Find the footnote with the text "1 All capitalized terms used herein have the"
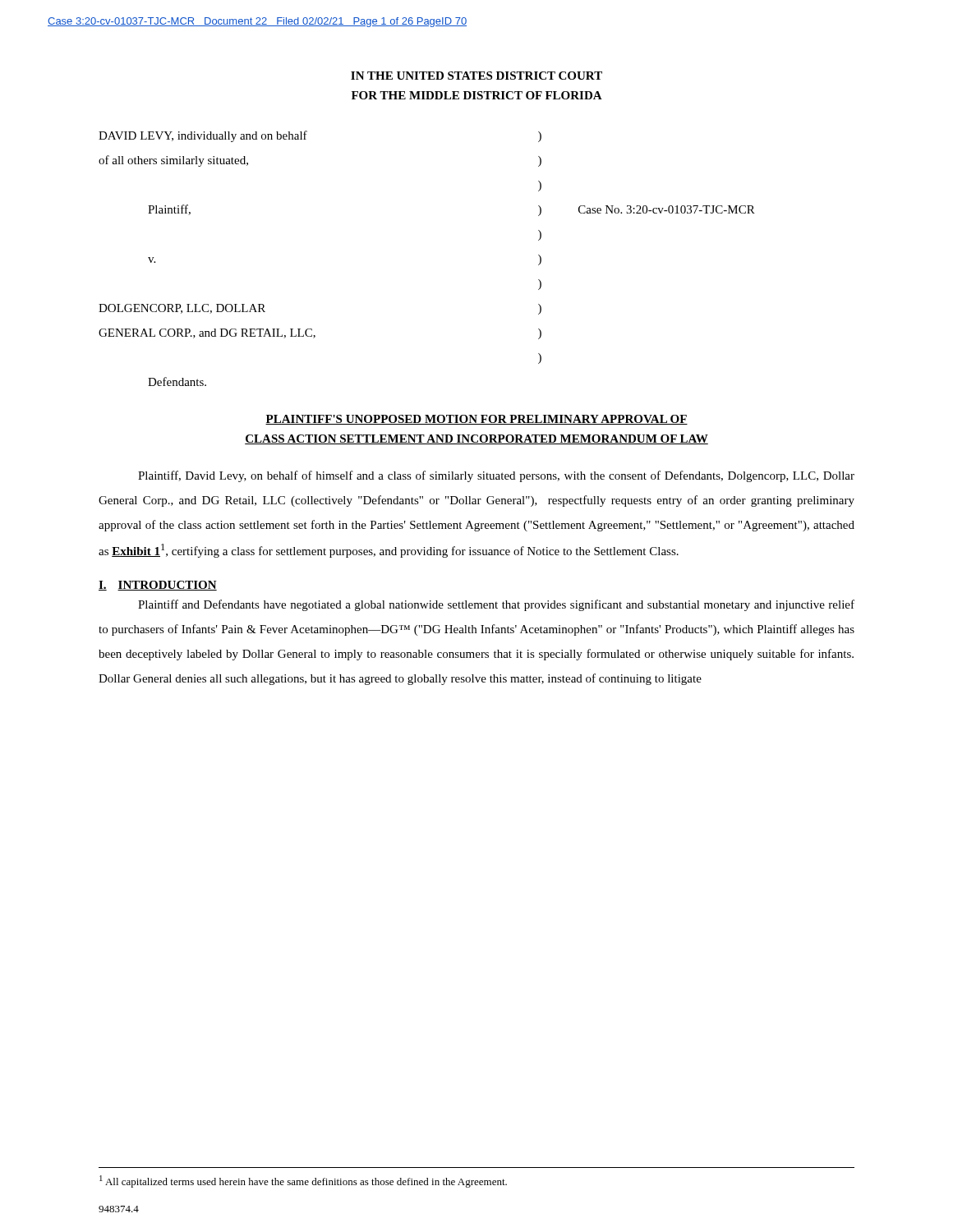 303,1180
